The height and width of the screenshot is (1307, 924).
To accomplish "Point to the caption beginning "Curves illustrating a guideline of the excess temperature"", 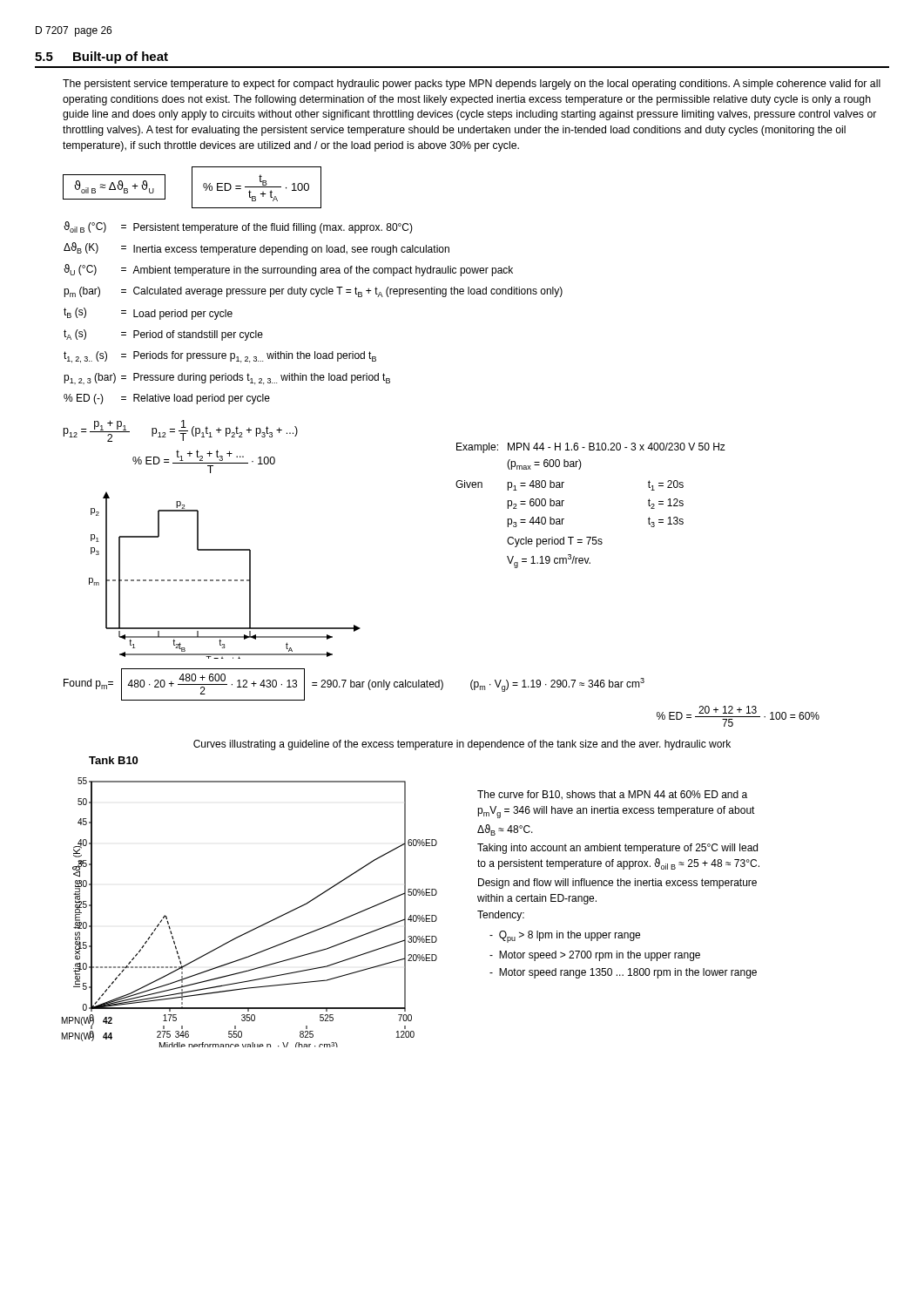I will click(462, 744).
